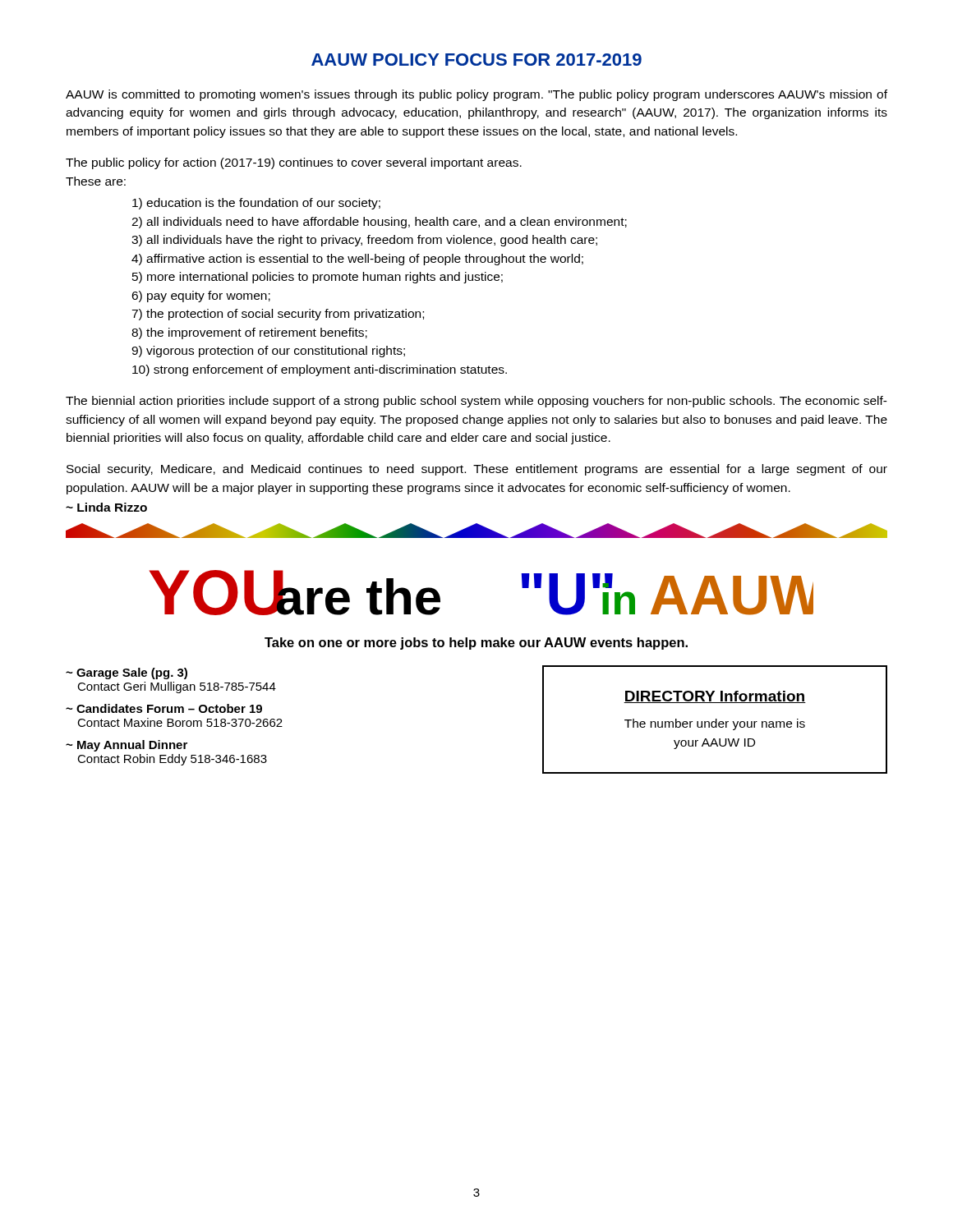
Task: Select the text containing "These are:"
Action: click(96, 181)
